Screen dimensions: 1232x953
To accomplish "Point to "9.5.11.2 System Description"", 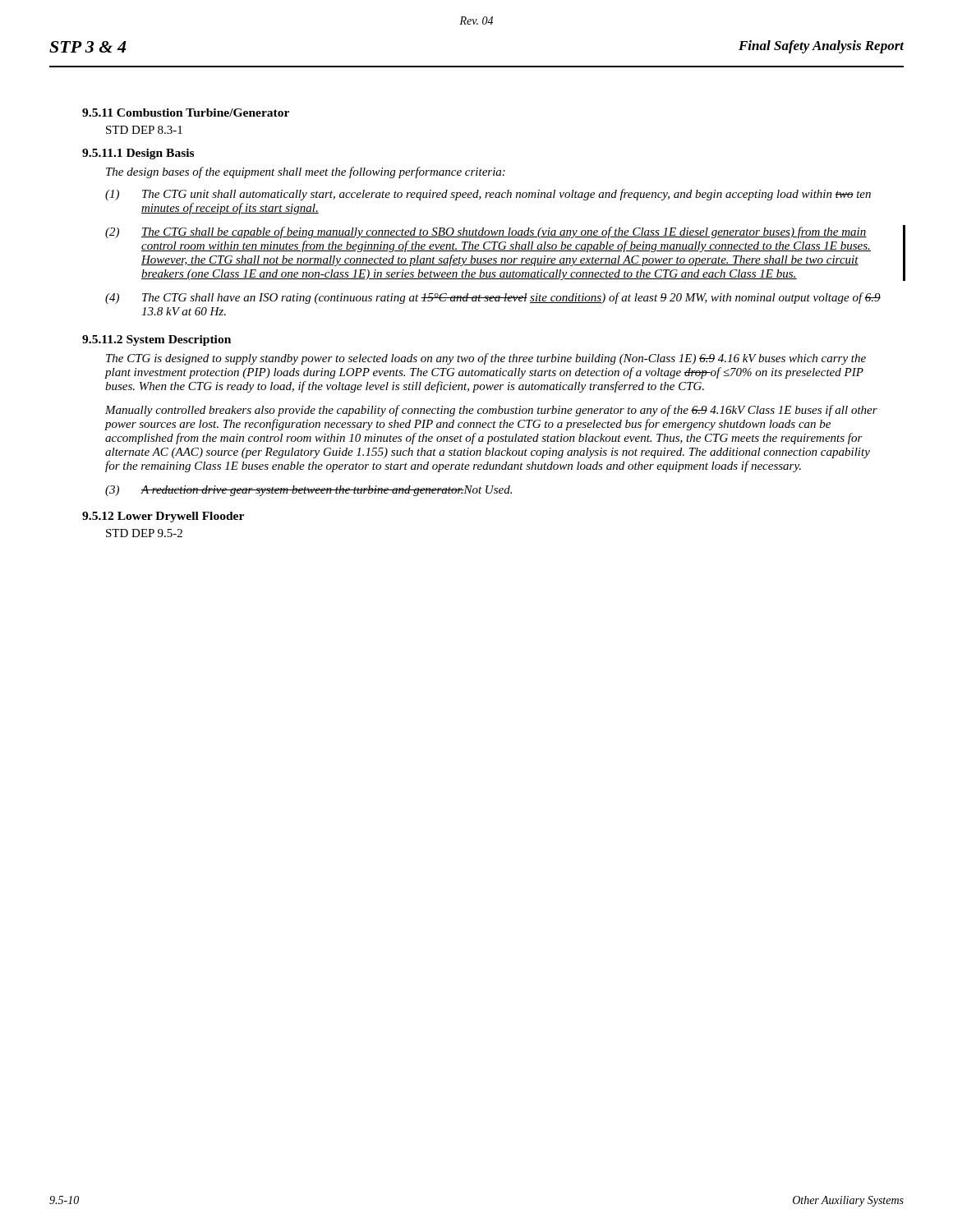I will click(x=157, y=339).
